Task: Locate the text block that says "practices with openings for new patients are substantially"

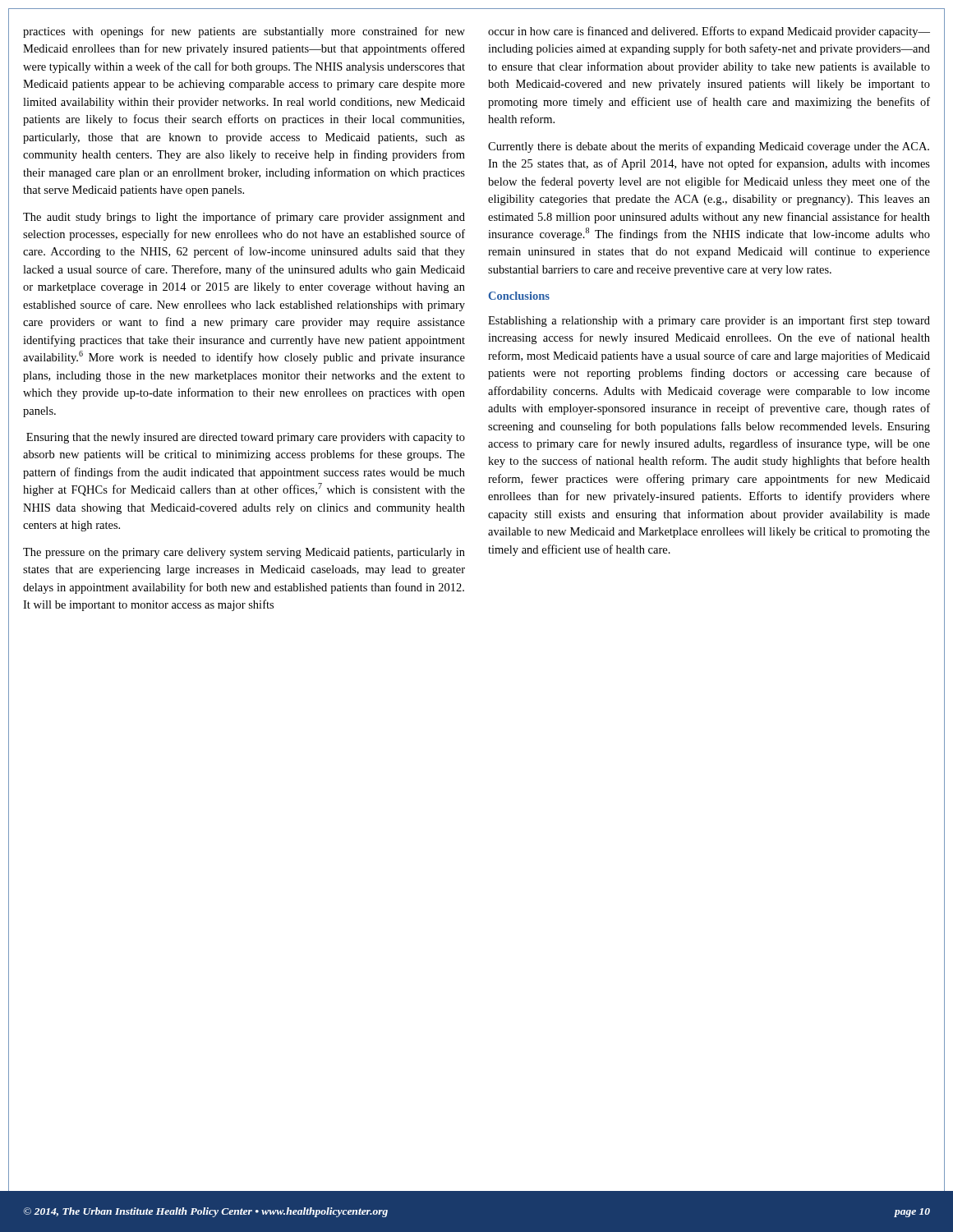Action: 244,111
